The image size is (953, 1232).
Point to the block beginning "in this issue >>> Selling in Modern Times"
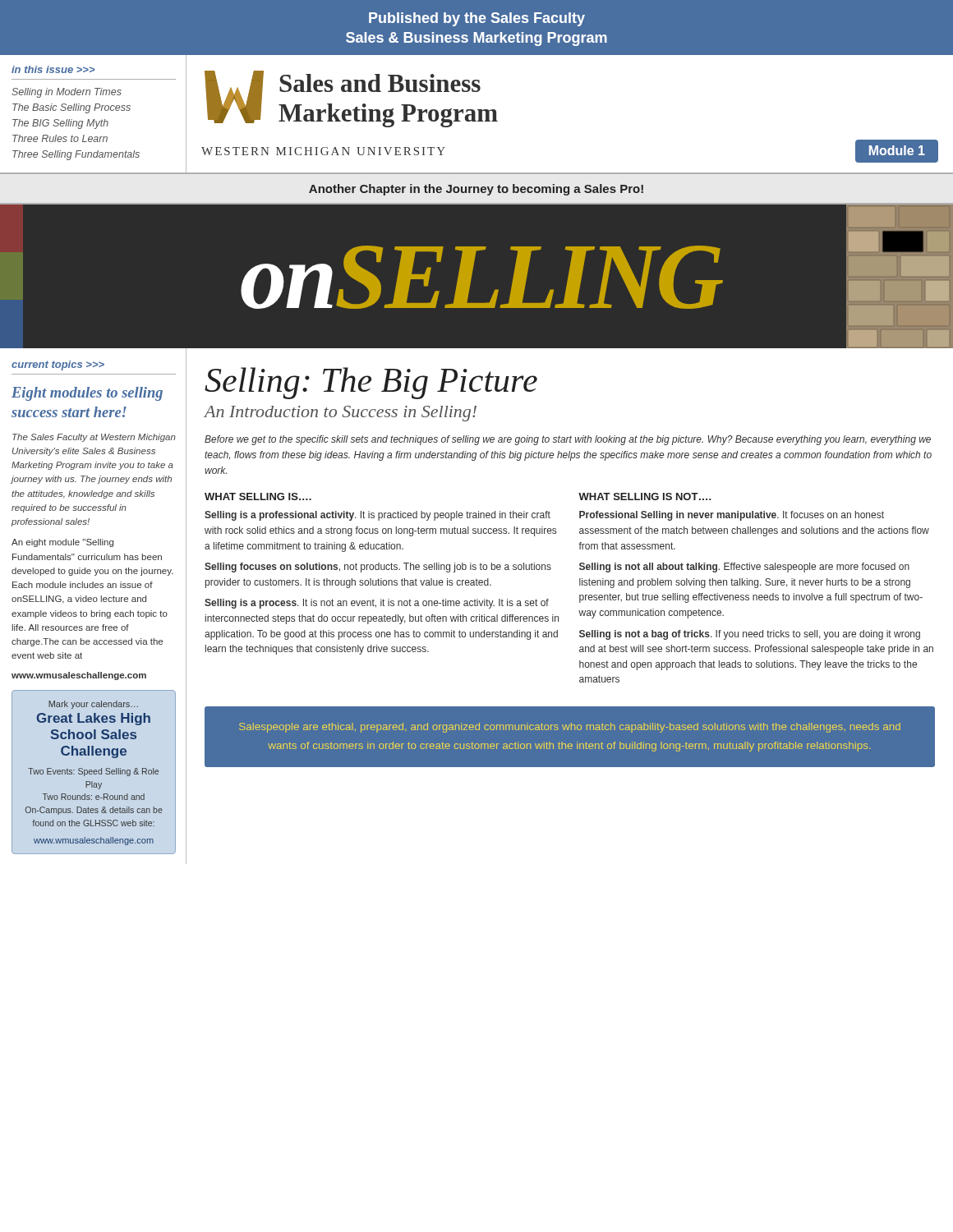pyautogui.click(x=94, y=111)
